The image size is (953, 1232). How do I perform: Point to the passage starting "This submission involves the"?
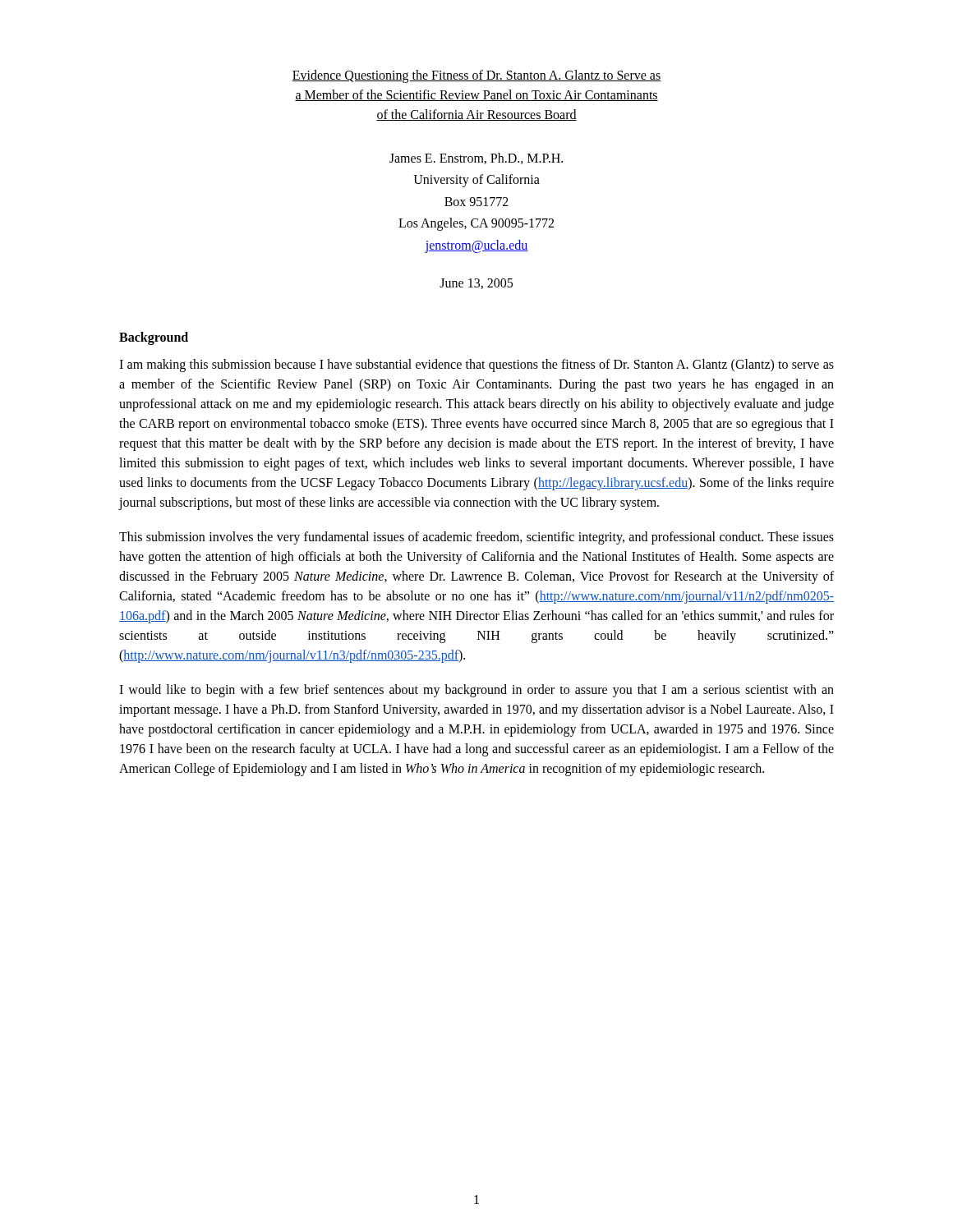476,596
